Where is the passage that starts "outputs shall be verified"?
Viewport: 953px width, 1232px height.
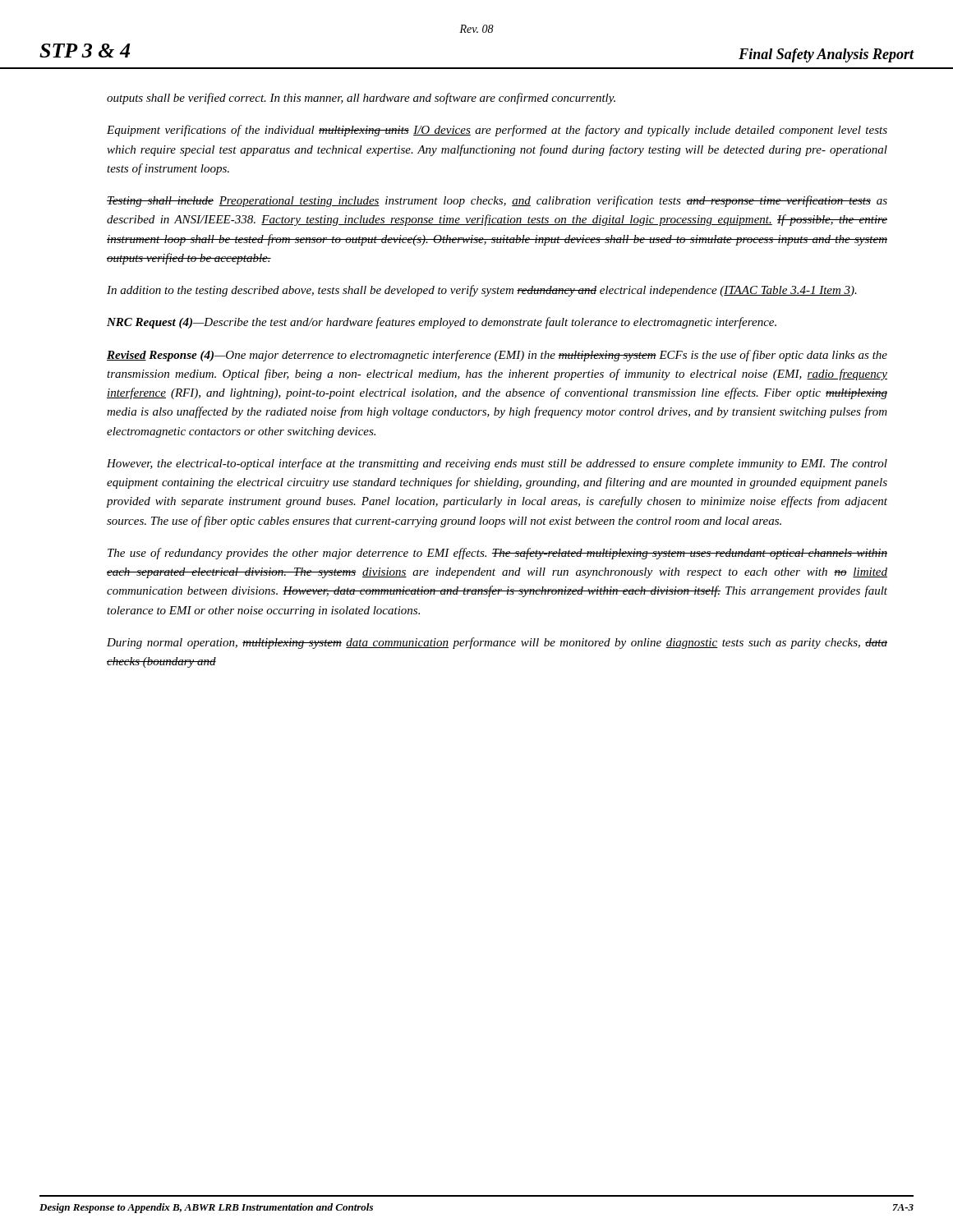click(362, 98)
